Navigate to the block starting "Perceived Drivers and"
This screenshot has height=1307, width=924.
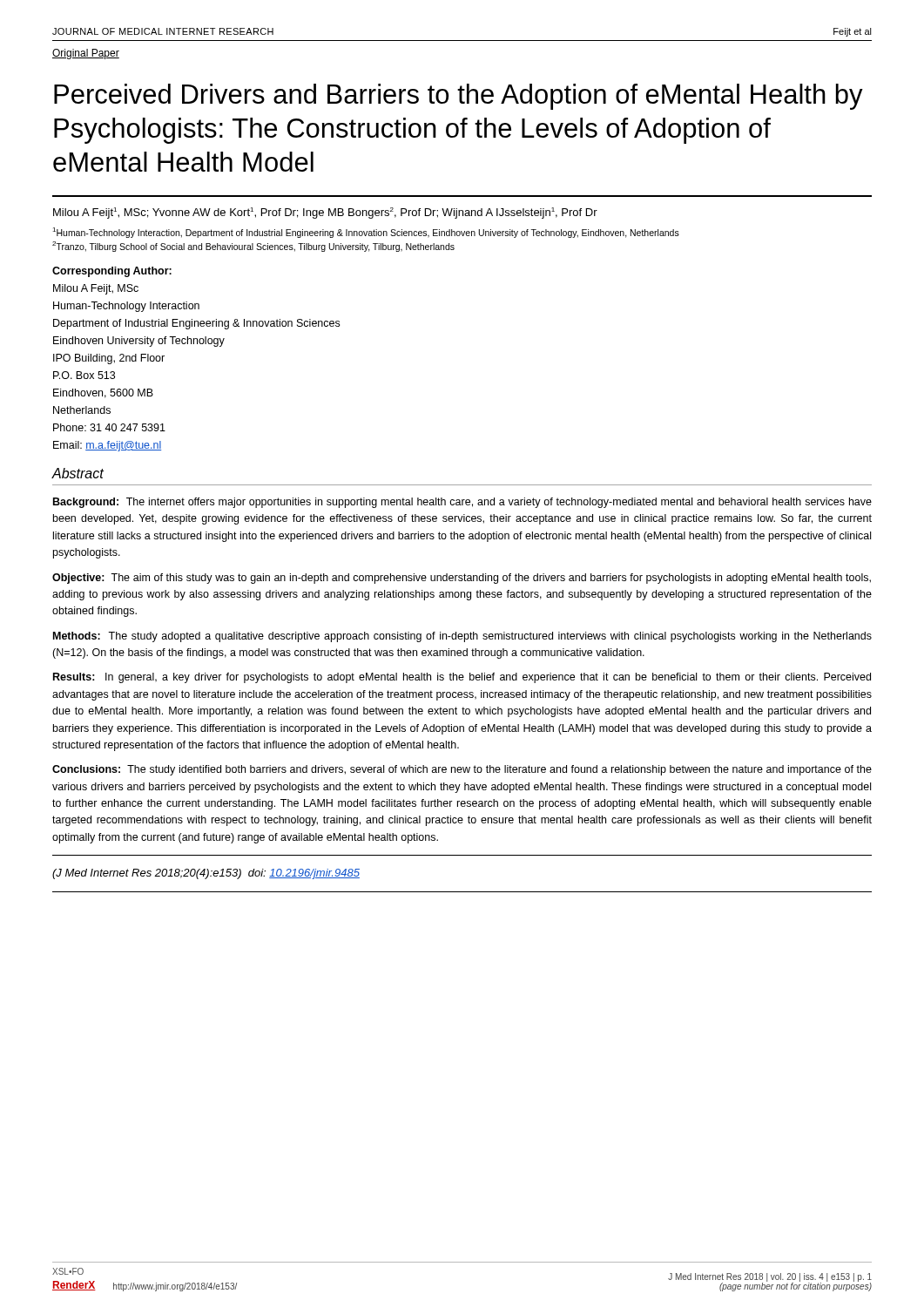(x=457, y=128)
